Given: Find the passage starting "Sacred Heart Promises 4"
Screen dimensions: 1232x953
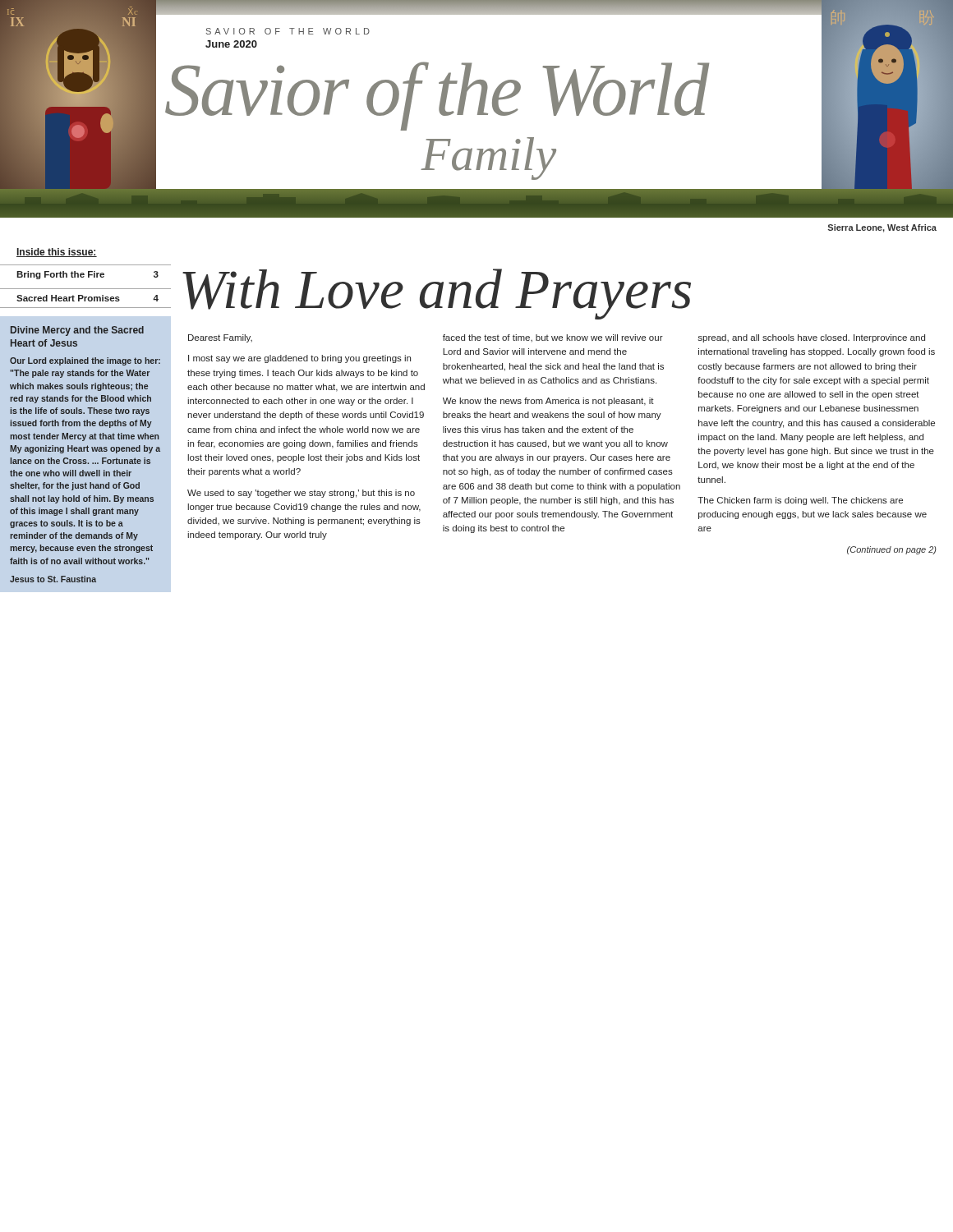Looking at the screenshot, I should (87, 298).
